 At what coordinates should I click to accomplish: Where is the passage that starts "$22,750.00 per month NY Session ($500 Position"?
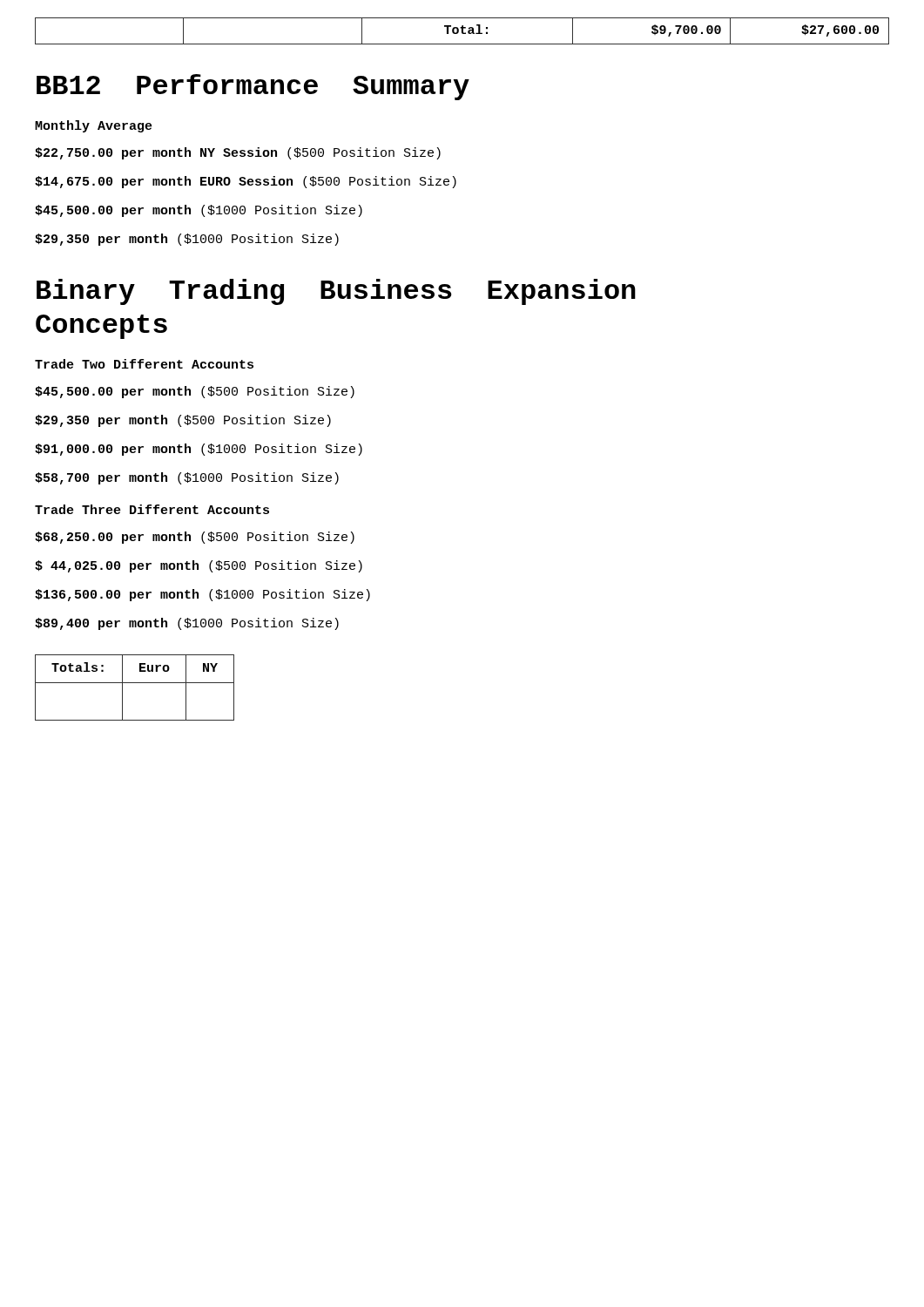tap(239, 154)
